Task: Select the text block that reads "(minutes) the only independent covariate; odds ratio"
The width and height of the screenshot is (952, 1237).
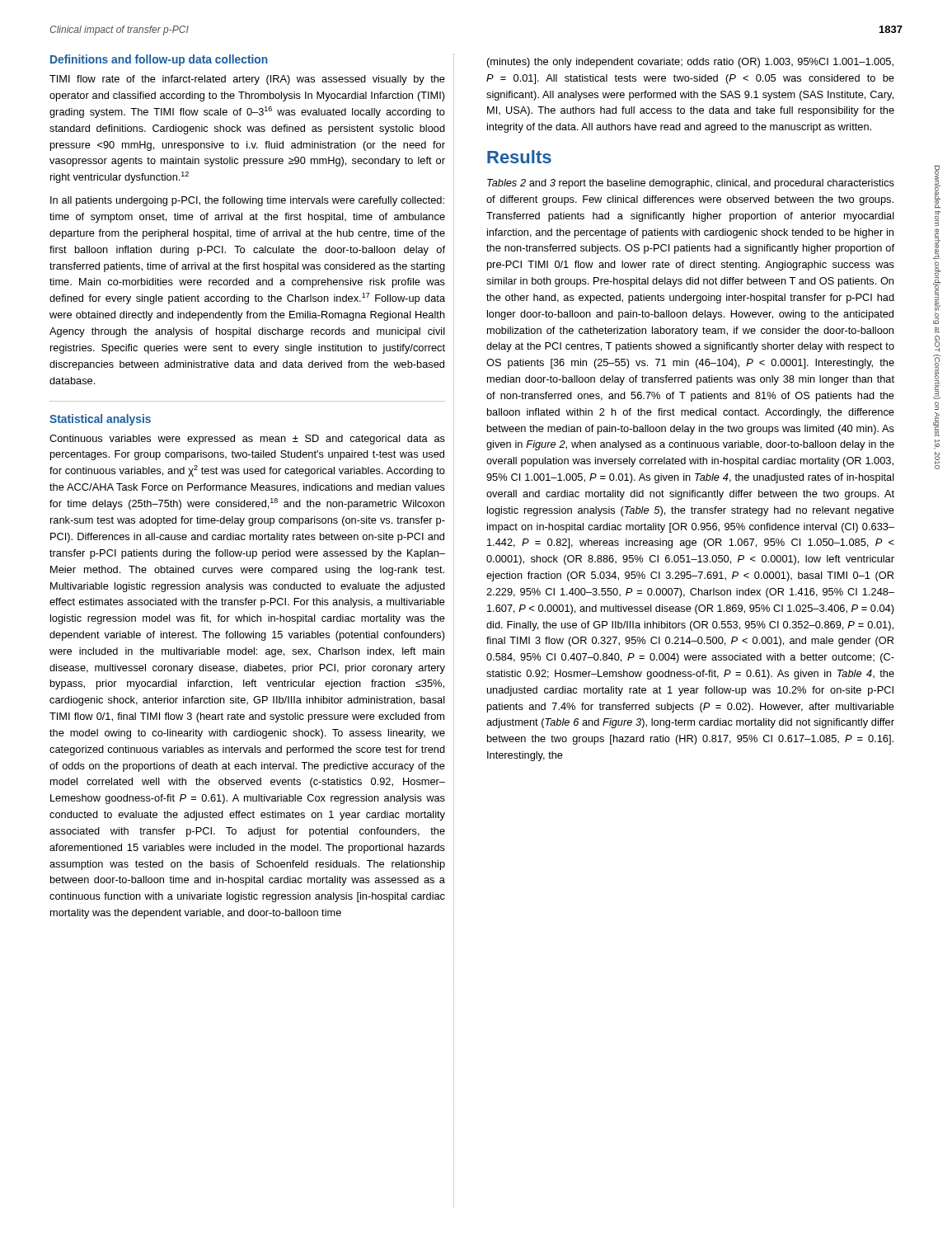Action: tap(690, 94)
